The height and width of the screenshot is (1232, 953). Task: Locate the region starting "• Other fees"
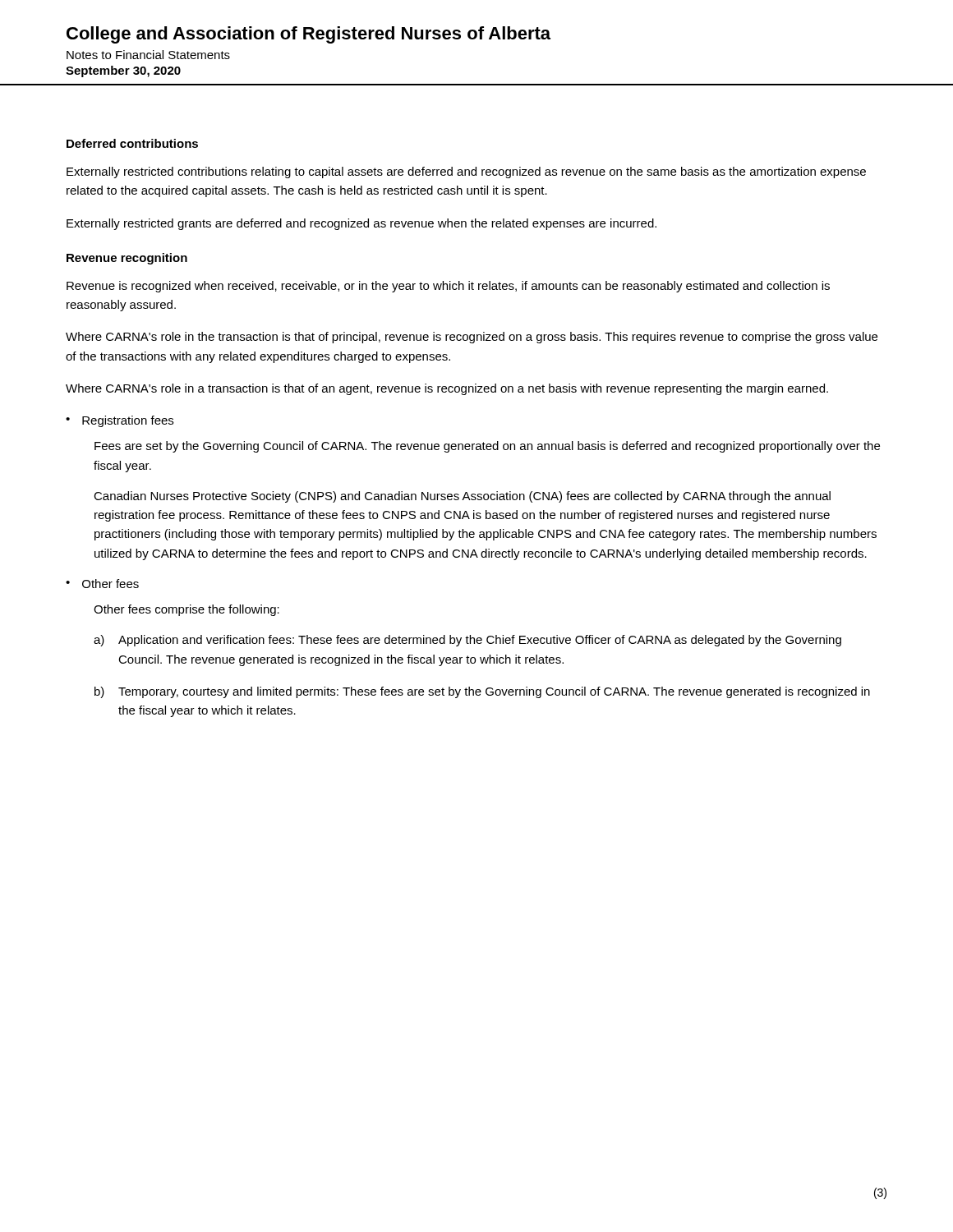pyautogui.click(x=102, y=583)
